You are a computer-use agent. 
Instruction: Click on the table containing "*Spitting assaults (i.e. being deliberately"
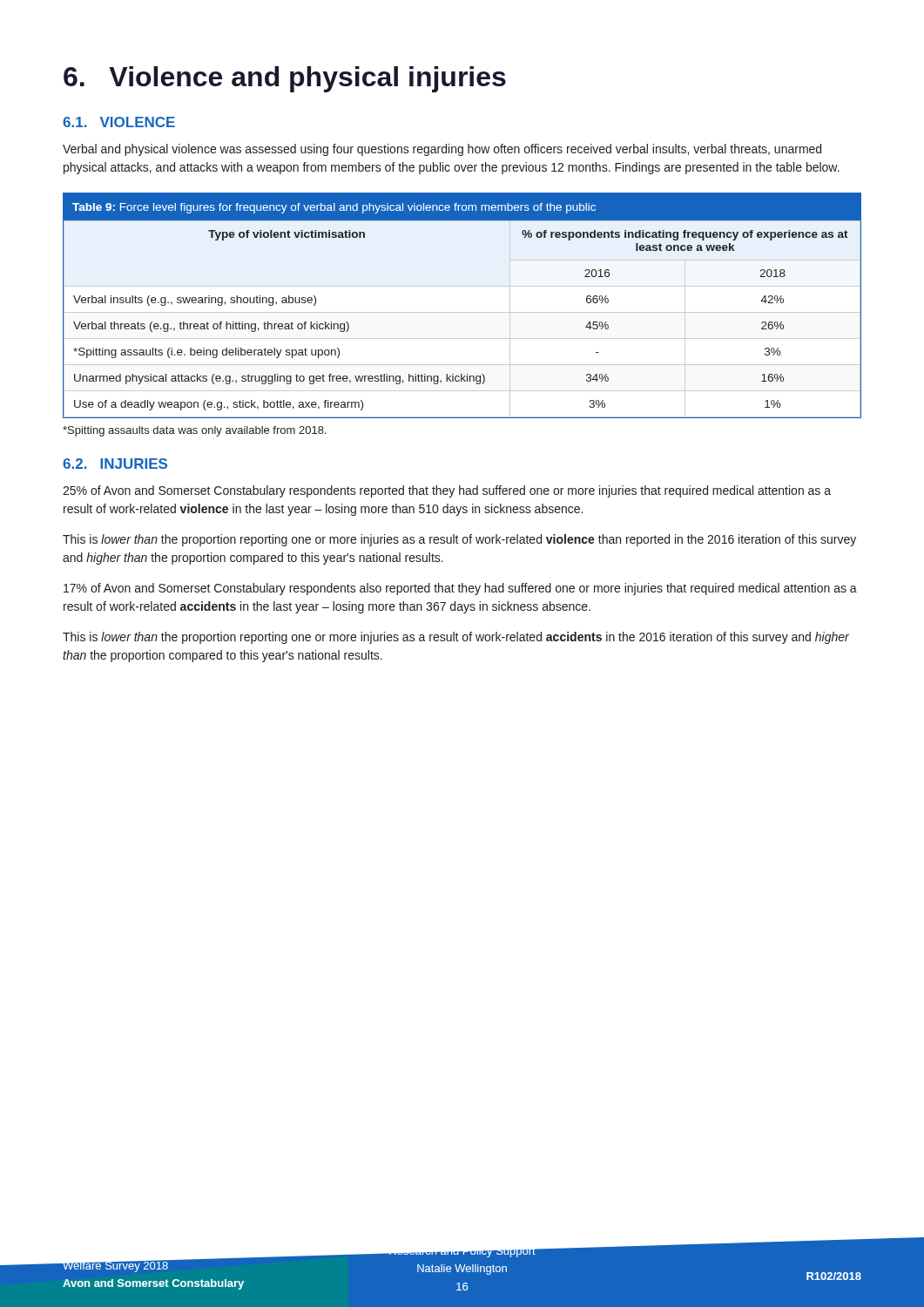point(462,305)
